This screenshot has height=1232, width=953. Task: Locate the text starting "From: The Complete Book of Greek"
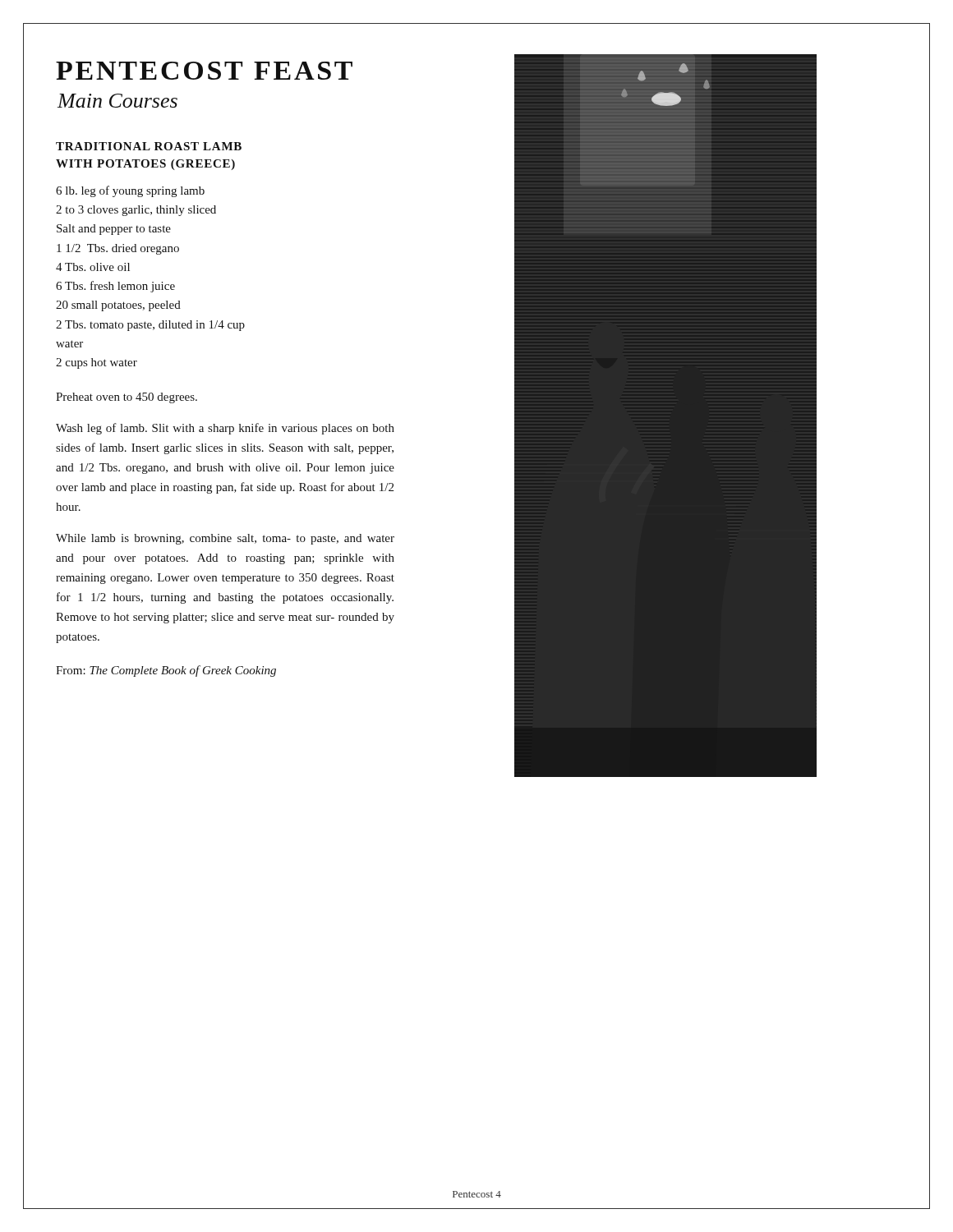point(166,670)
